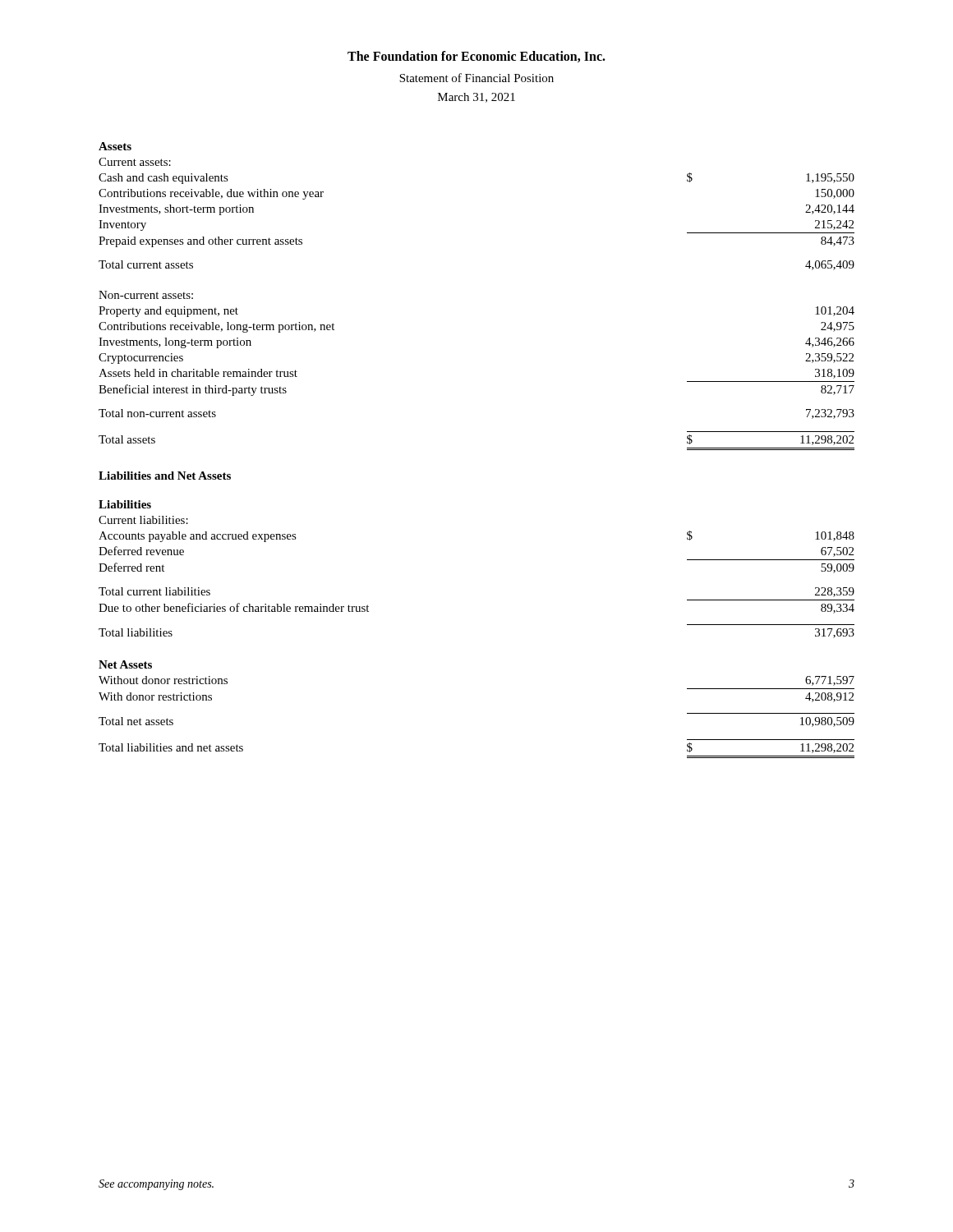The image size is (953, 1232).
Task: Where does it say "Statement of Financial Position March 31, 2021"?
Action: [476, 87]
